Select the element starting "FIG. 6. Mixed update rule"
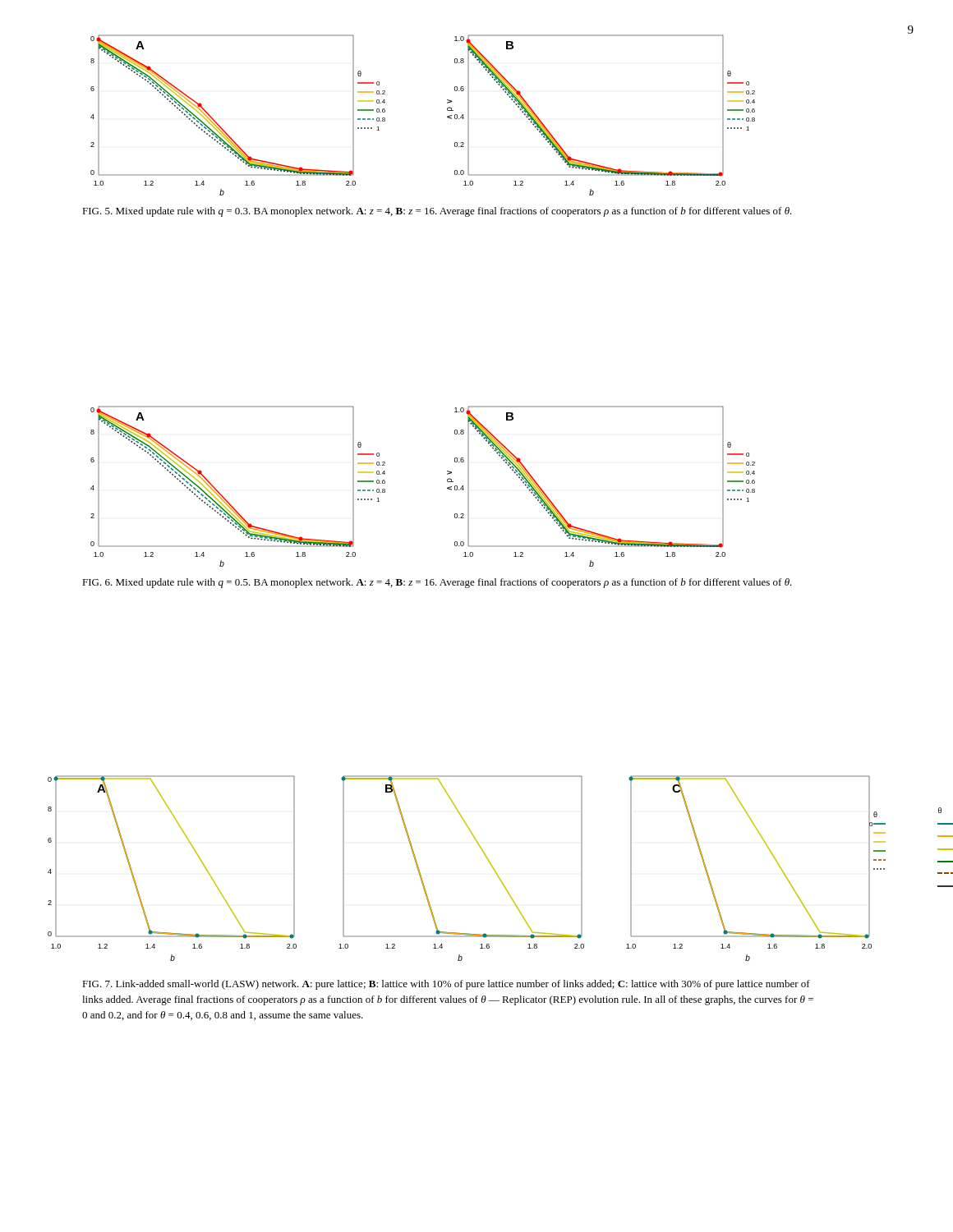The height and width of the screenshot is (1232, 953). pyautogui.click(x=437, y=582)
